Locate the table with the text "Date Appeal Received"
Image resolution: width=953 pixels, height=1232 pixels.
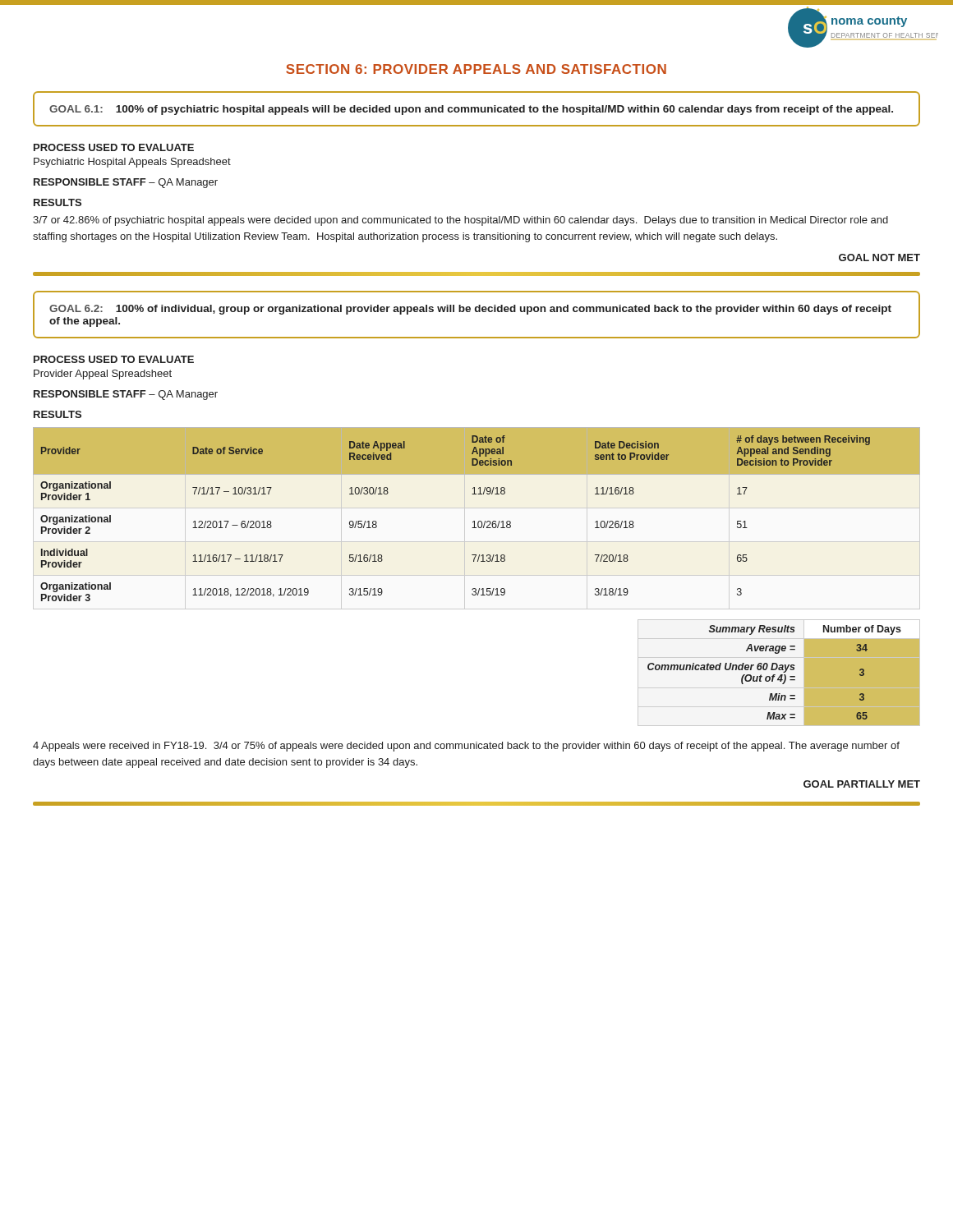pos(476,519)
